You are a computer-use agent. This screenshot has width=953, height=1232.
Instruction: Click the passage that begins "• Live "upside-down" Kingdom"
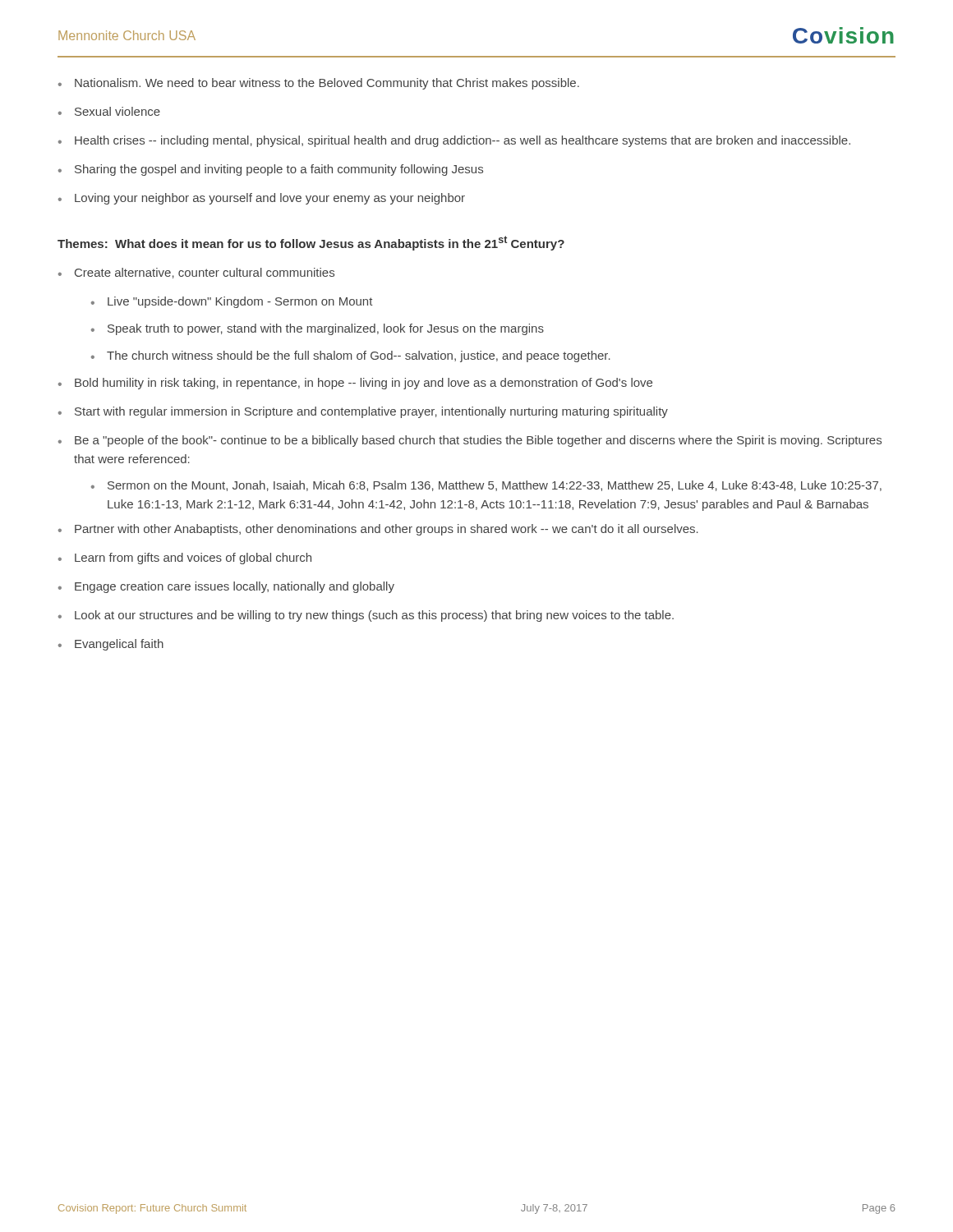232,302
